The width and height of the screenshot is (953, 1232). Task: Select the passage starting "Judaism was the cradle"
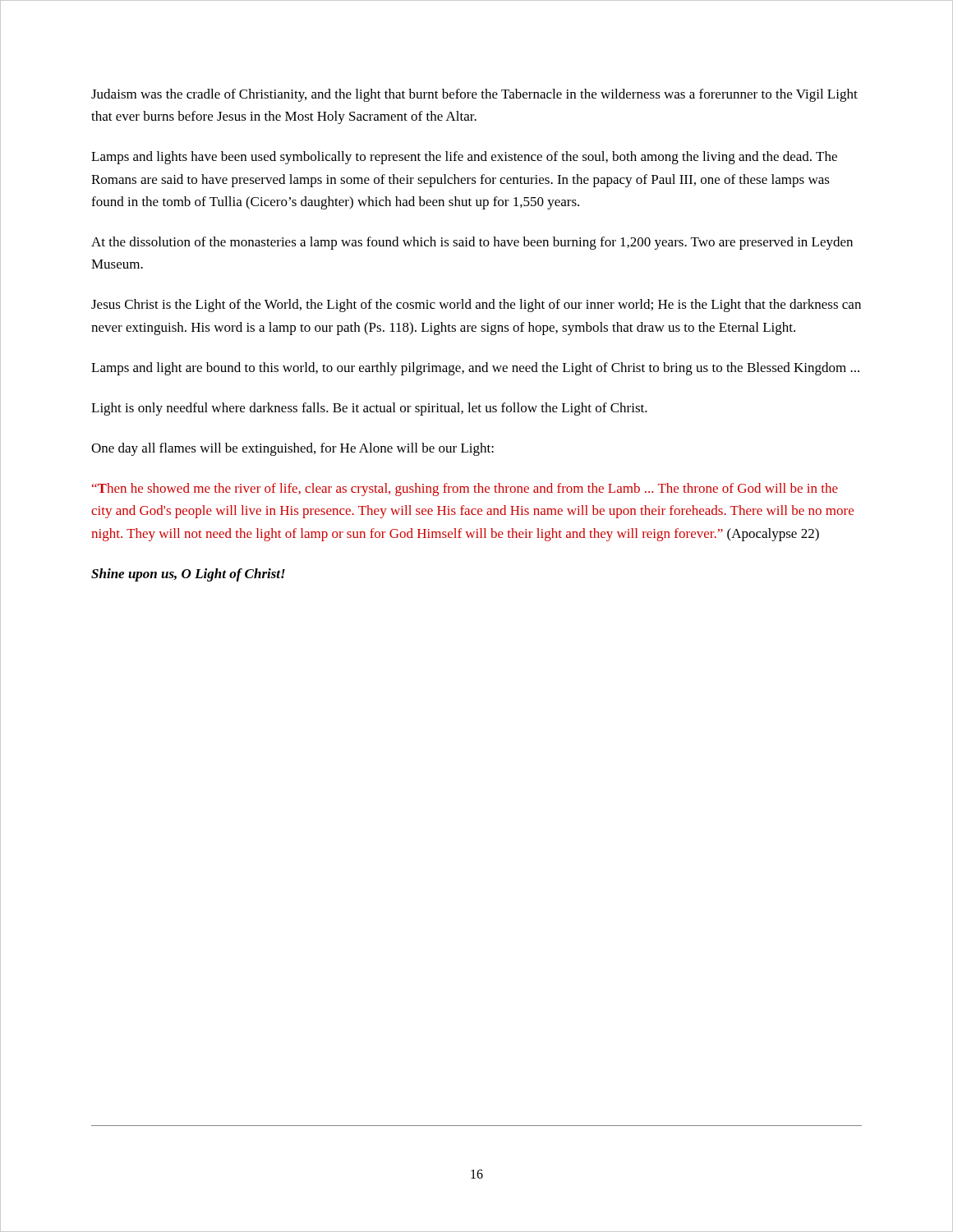click(x=474, y=105)
